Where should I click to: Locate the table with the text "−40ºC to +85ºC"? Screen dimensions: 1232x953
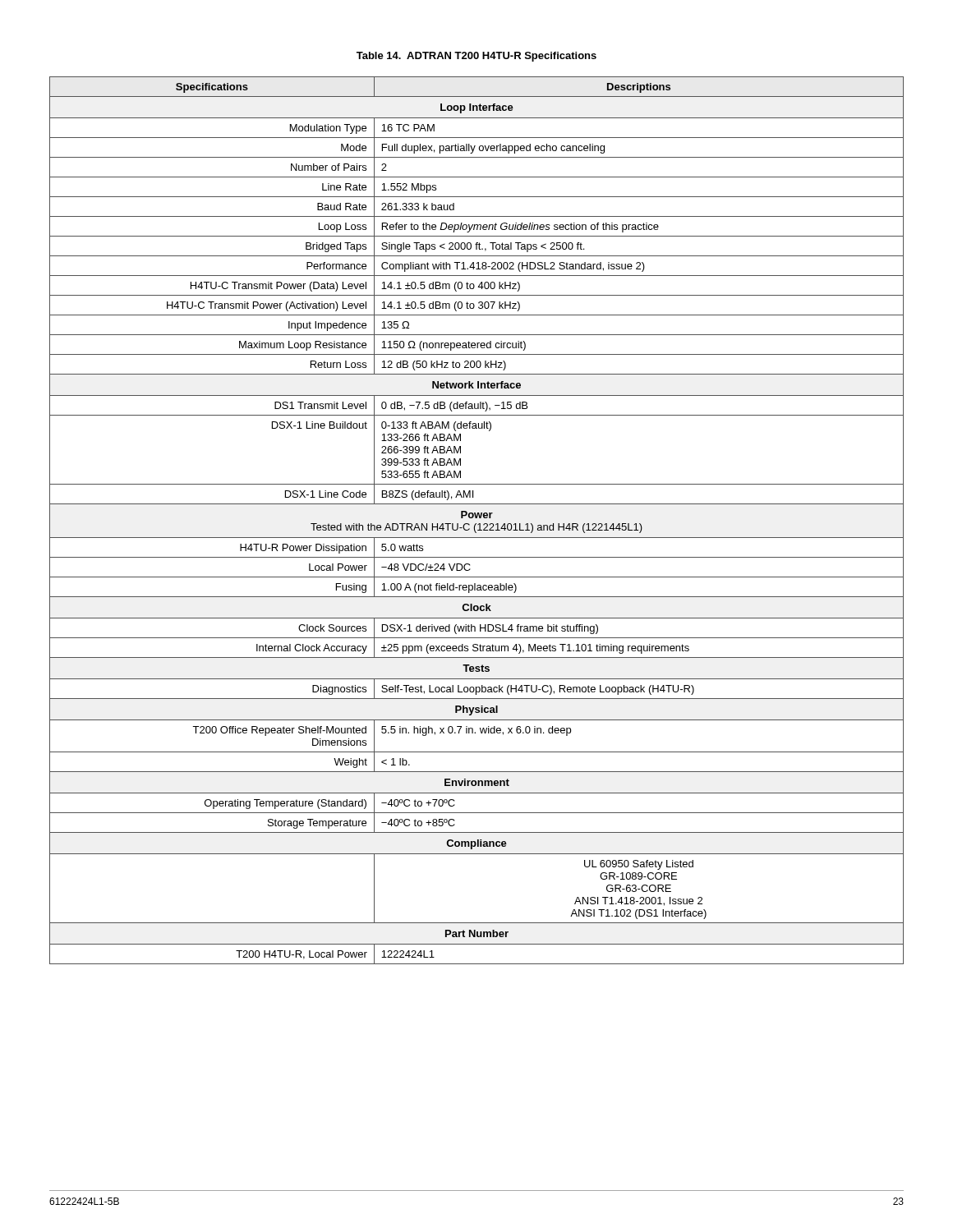(476, 520)
